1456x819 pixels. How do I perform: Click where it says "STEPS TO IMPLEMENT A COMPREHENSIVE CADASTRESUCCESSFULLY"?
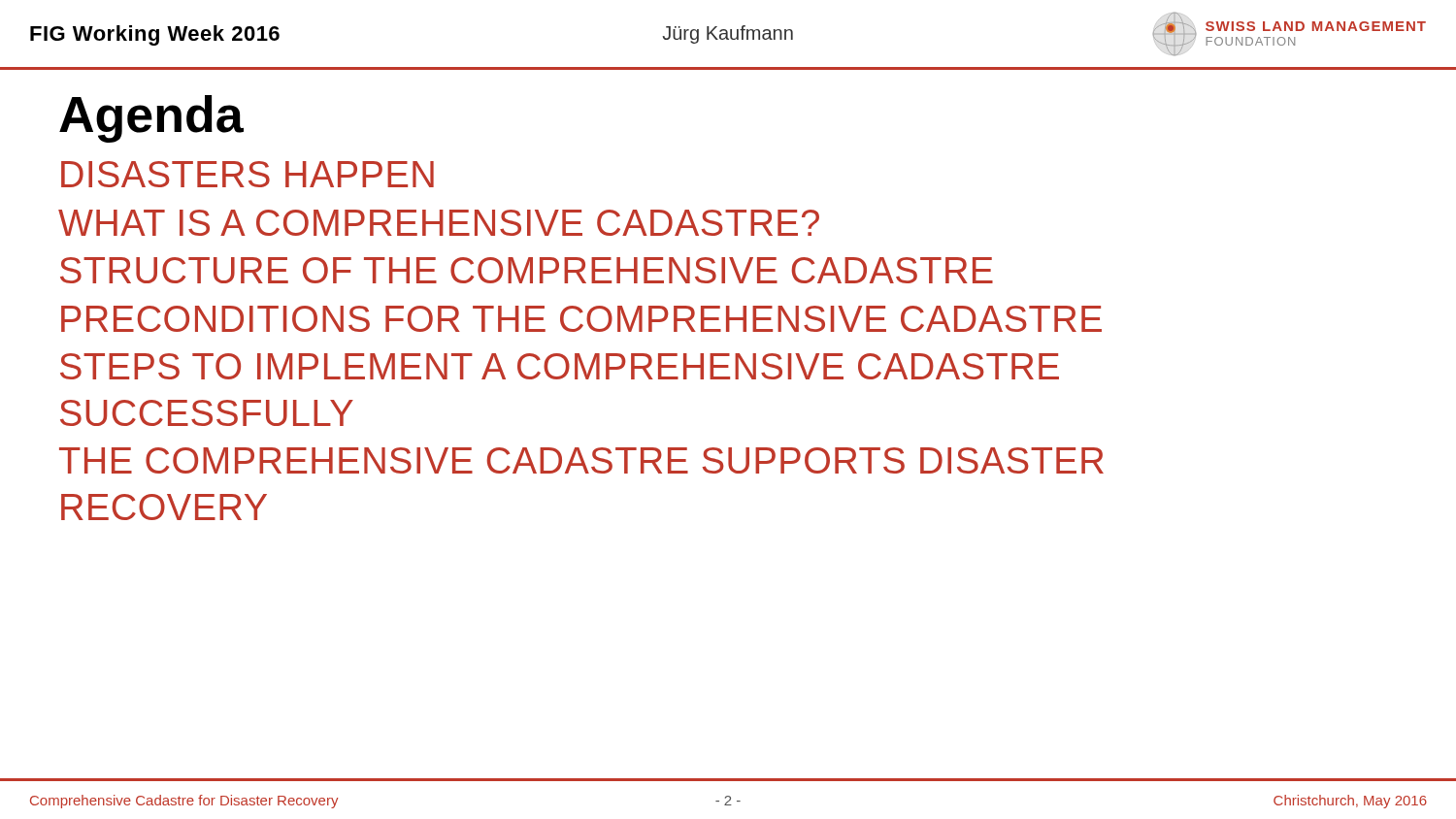pos(560,390)
